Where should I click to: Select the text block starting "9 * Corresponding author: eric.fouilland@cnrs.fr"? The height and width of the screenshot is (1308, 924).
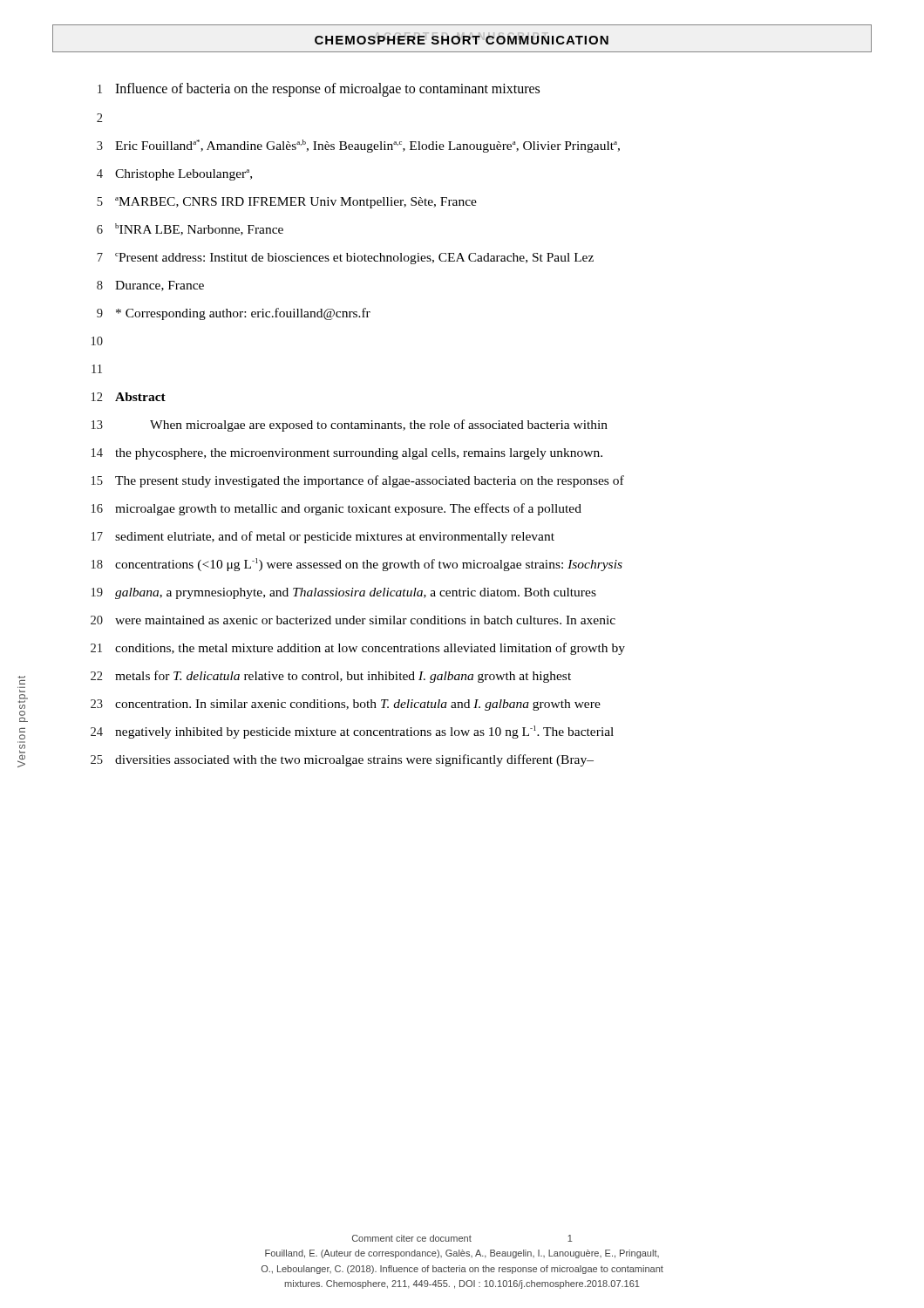coord(234,314)
